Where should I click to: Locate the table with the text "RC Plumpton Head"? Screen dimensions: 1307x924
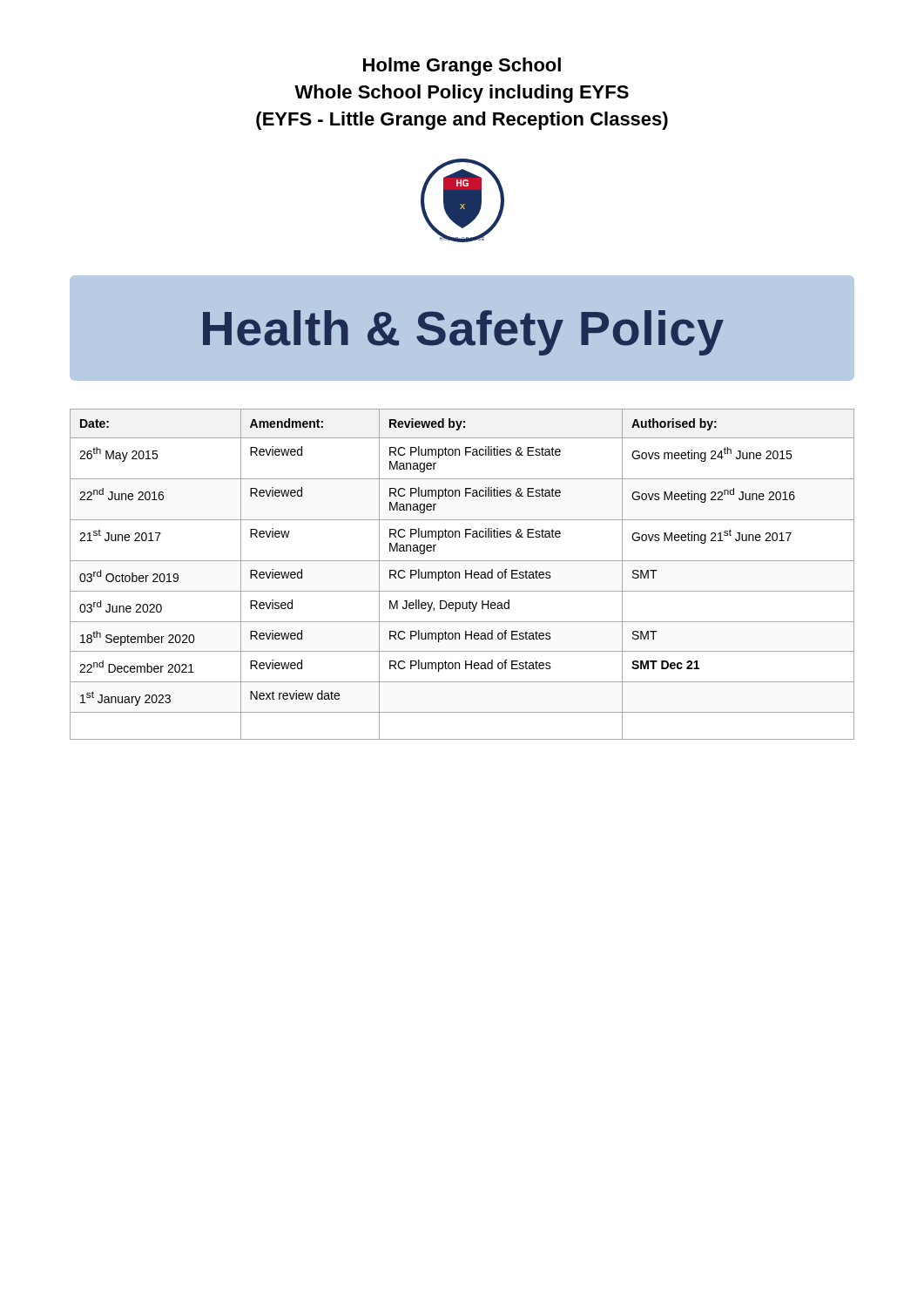462,574
